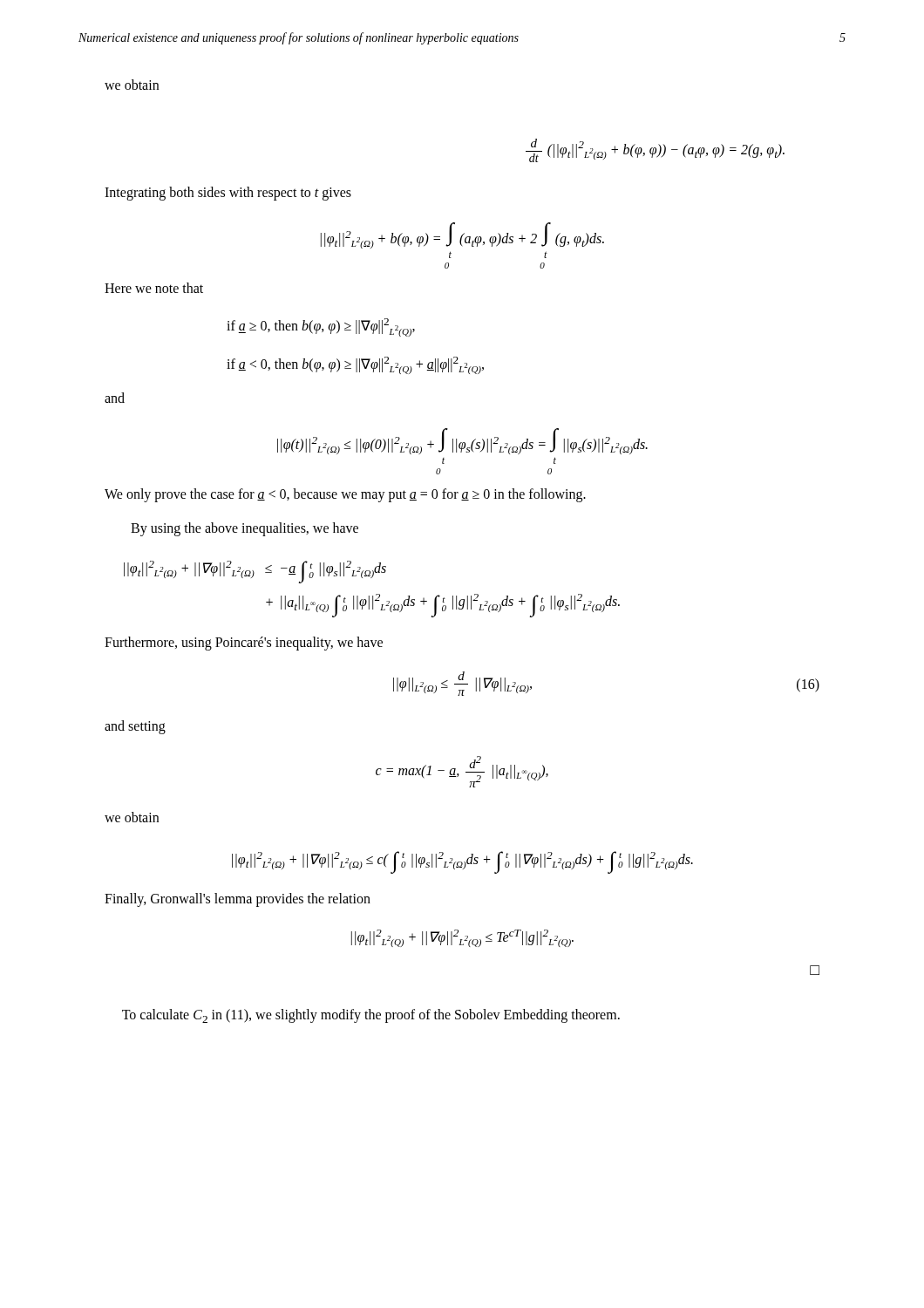
Task: Point to the text block starting "c = max(1 − a, d2 π2 ||at||L∞(Q)),"
Action: point(462,772)
